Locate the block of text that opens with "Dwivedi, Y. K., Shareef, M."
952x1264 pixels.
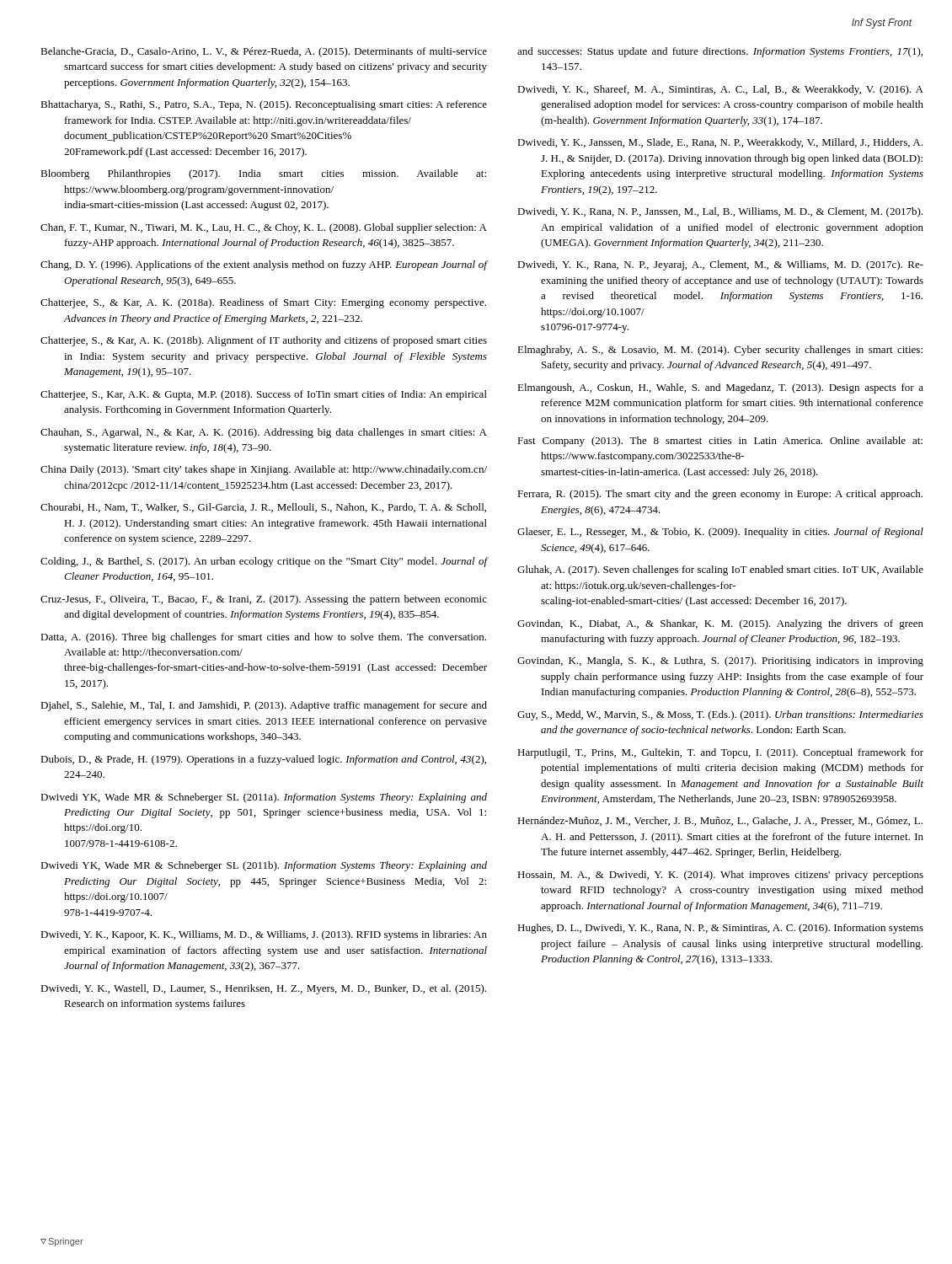click(720, 104)
